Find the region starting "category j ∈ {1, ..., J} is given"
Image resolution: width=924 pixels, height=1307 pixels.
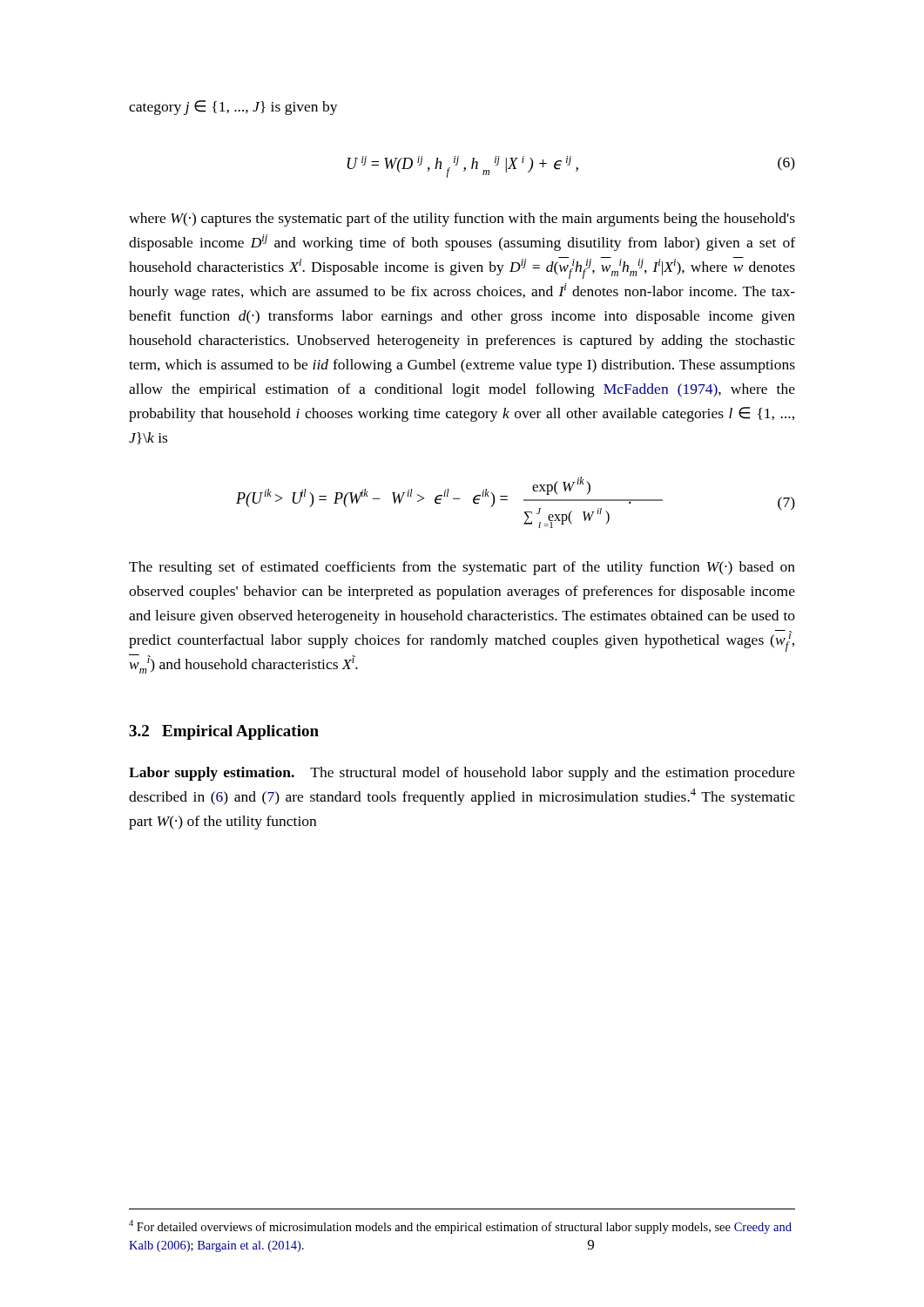[x=233, y=106]
